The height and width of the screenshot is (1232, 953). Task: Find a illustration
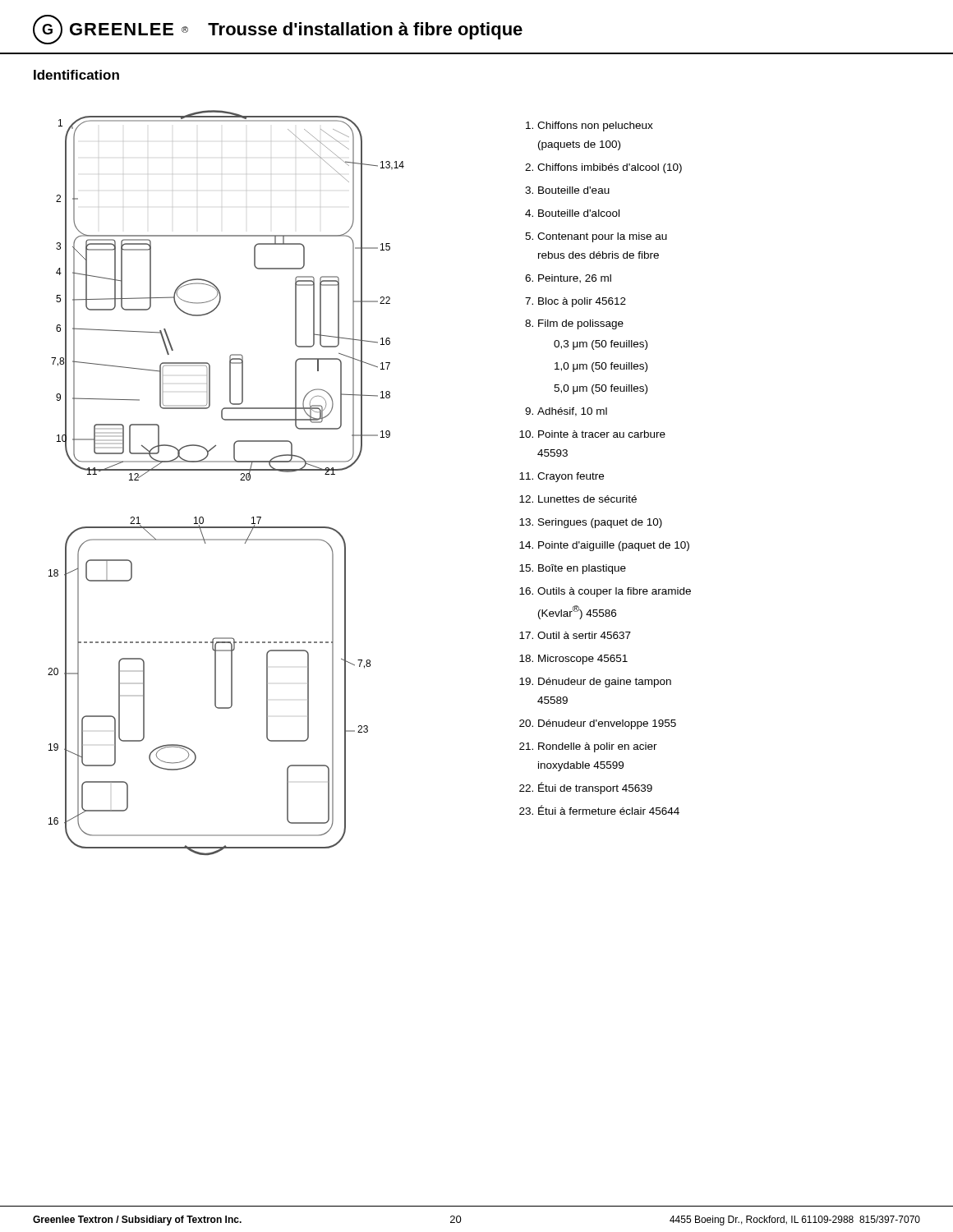[246, 494]
